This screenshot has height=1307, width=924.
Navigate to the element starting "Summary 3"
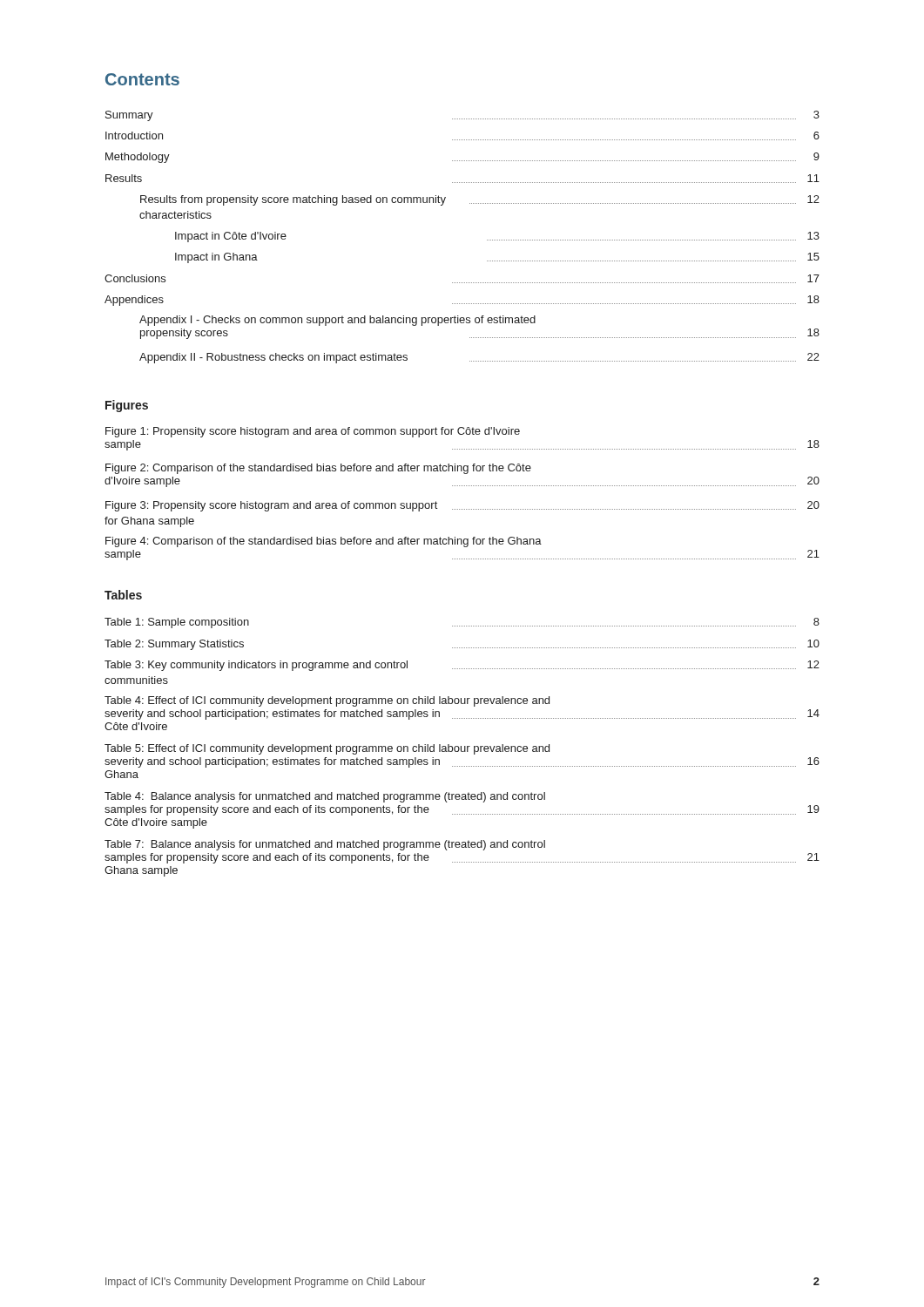[x=462, y=115]
